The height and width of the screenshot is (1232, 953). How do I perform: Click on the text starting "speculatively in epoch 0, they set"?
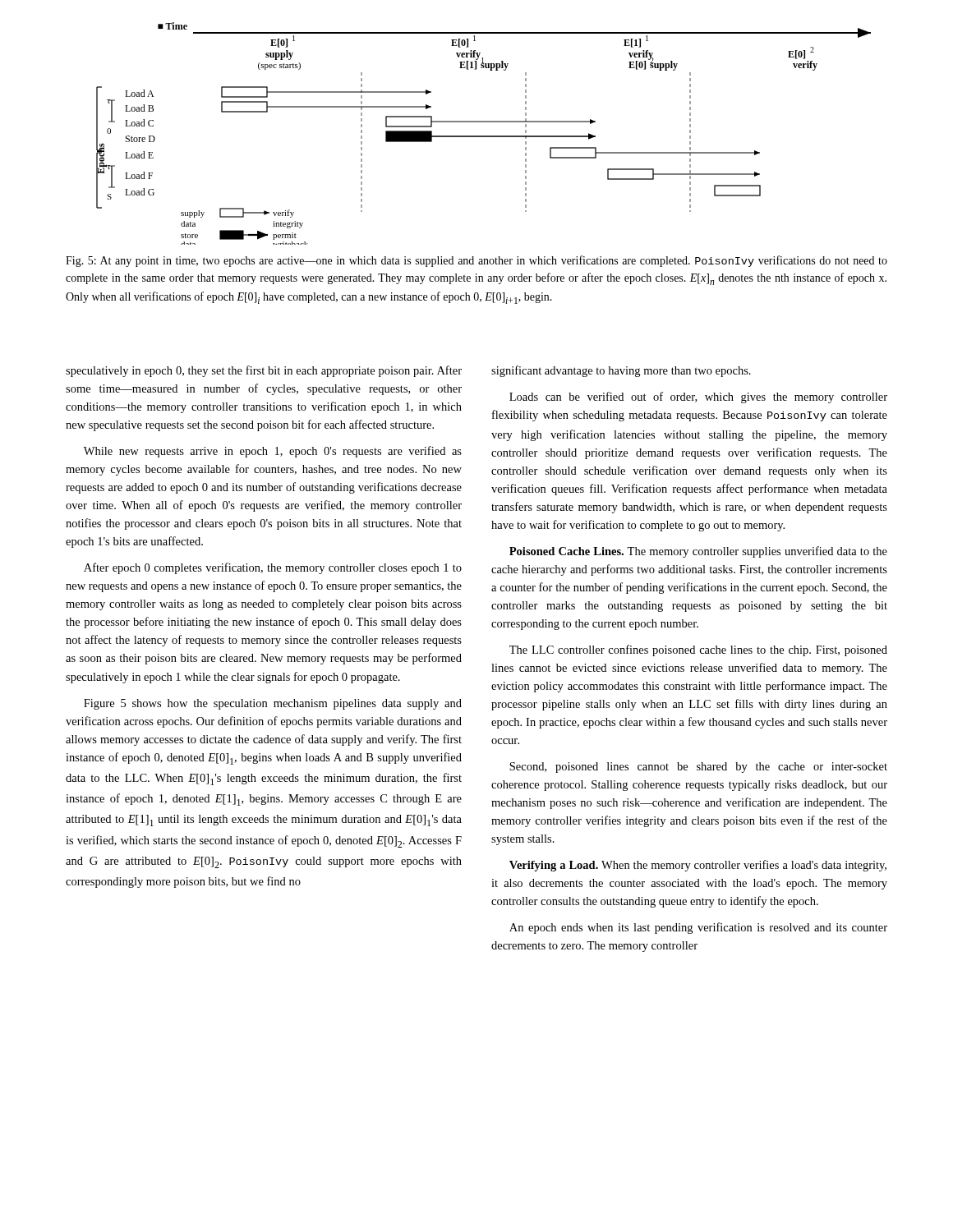[264, 626]
